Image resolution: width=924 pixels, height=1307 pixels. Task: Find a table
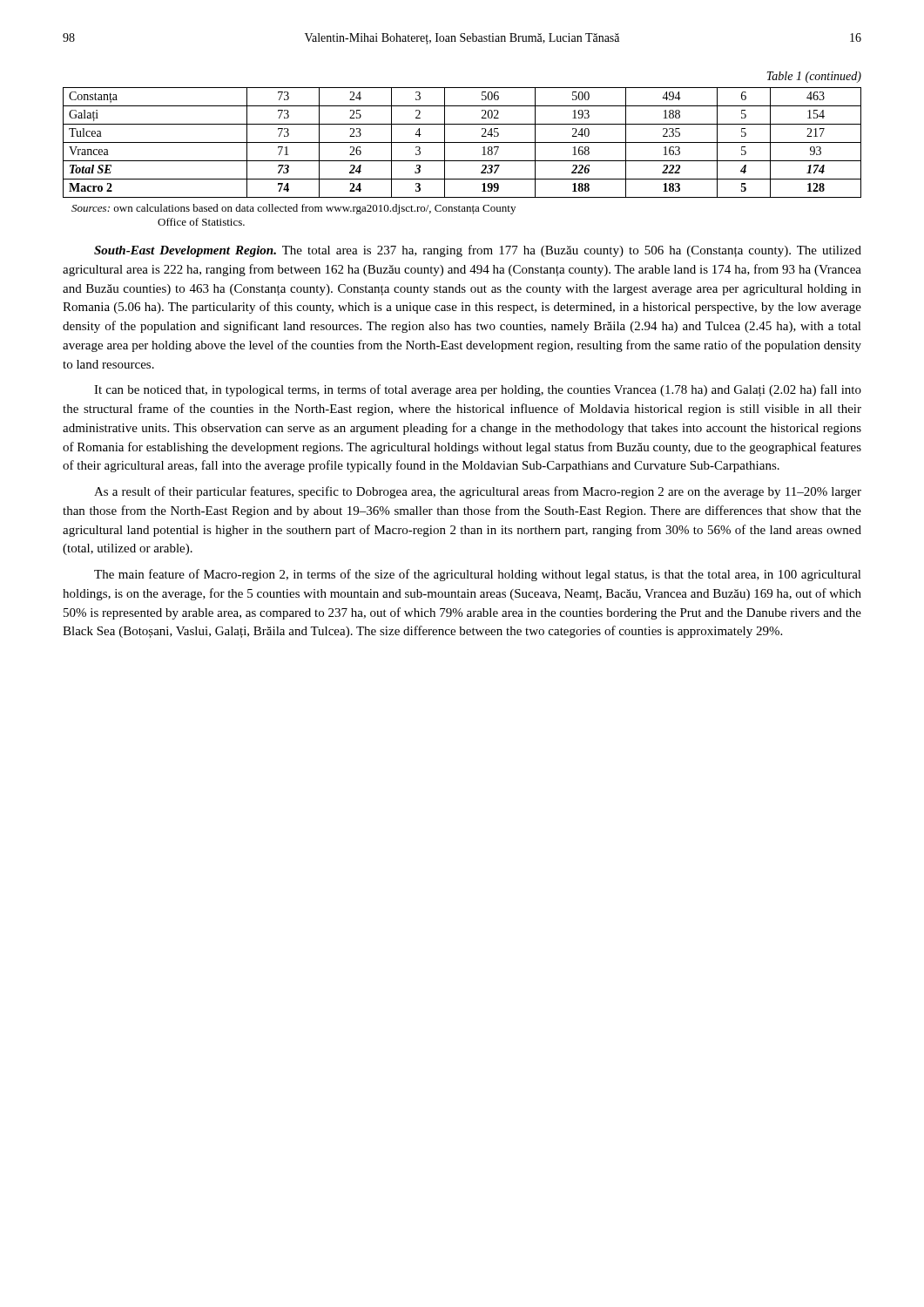click(x=462, y=142)
